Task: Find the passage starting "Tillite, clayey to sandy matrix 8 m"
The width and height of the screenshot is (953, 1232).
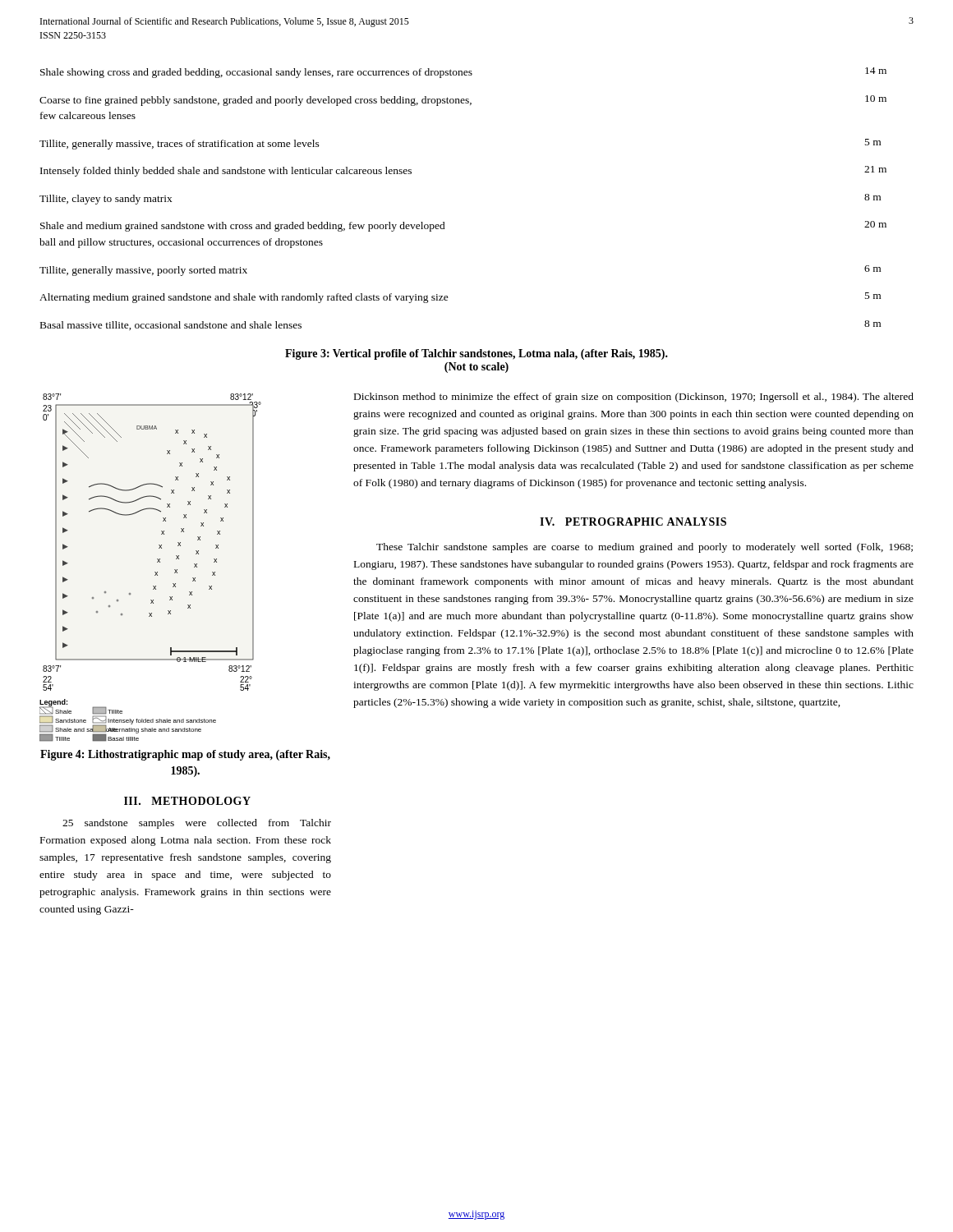Action: point(107,199)
